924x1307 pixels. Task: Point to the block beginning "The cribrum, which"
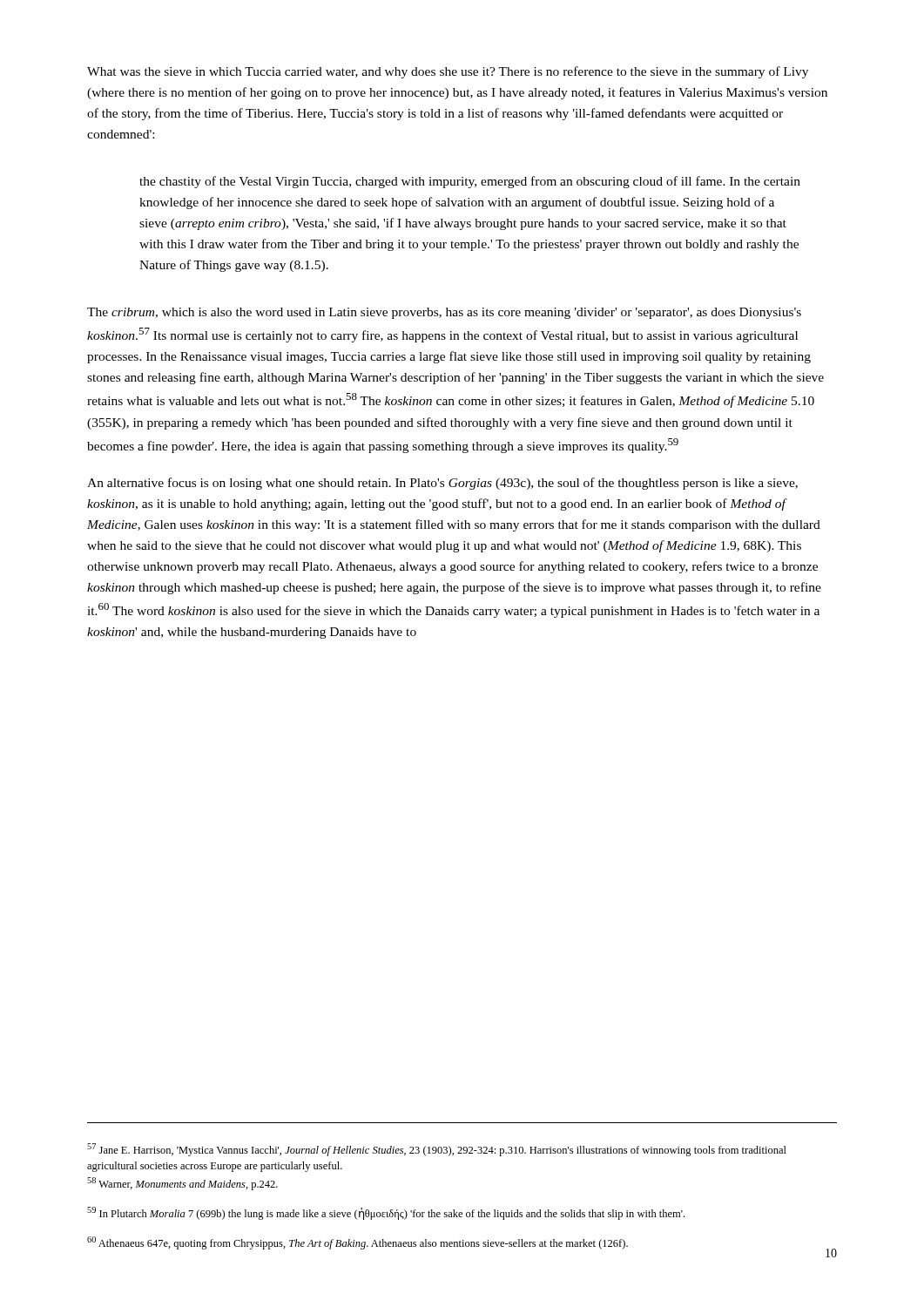462,379
